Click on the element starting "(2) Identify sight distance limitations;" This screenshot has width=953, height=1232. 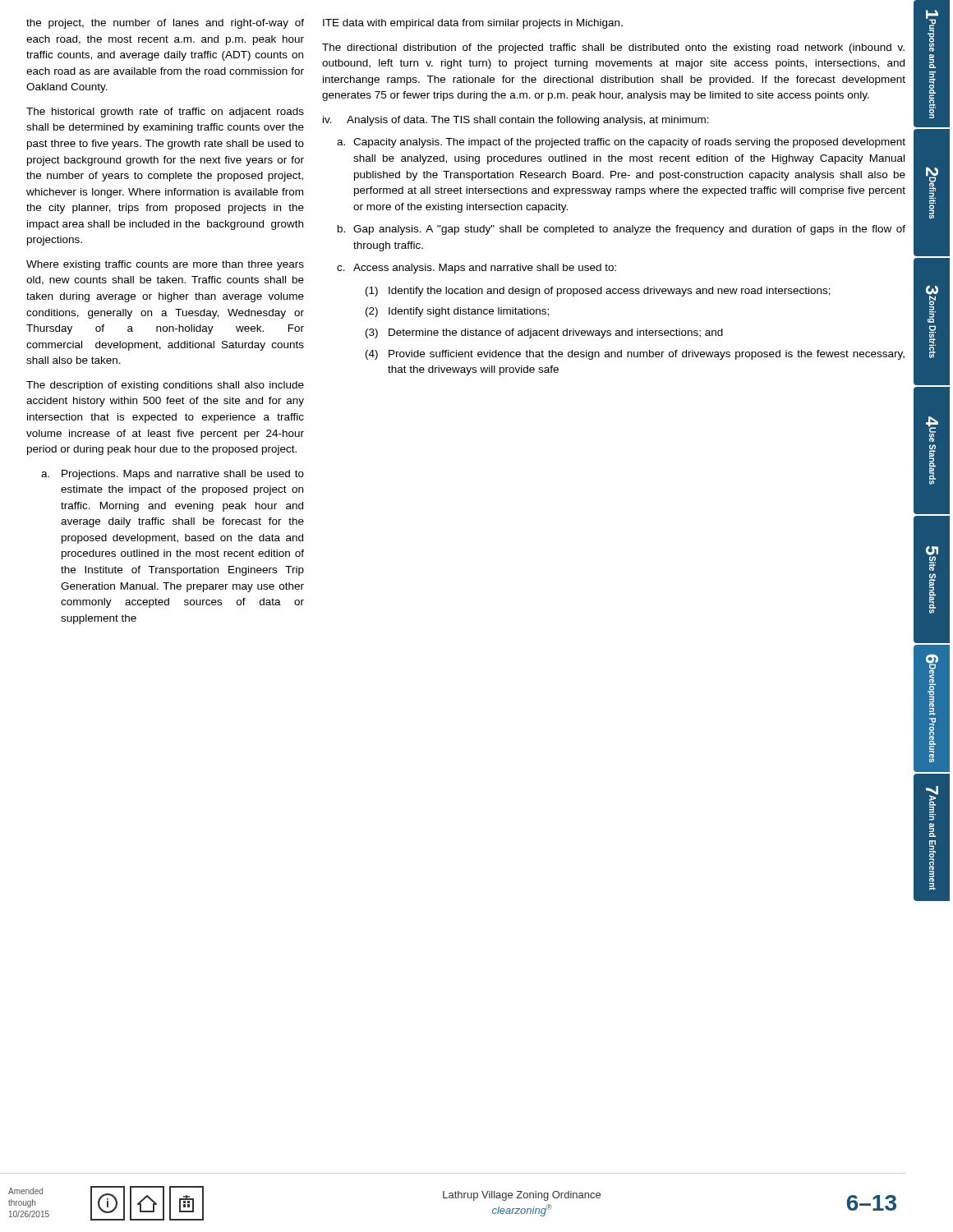[457, 312]
